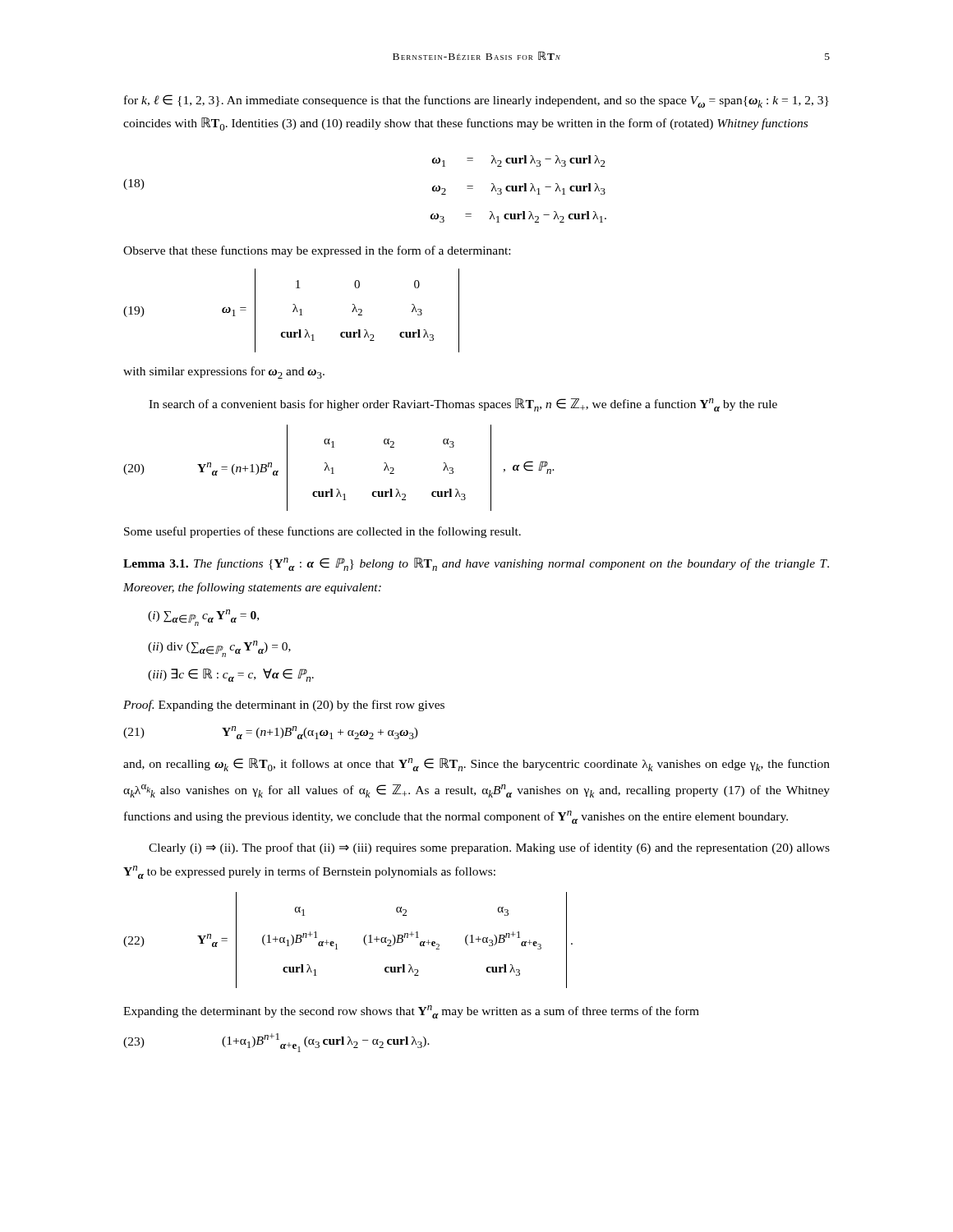Navigate to the passage starting "and, on recalling ωk"
Viewport: 953px width, 1232px height.
[x=476, y=790]
